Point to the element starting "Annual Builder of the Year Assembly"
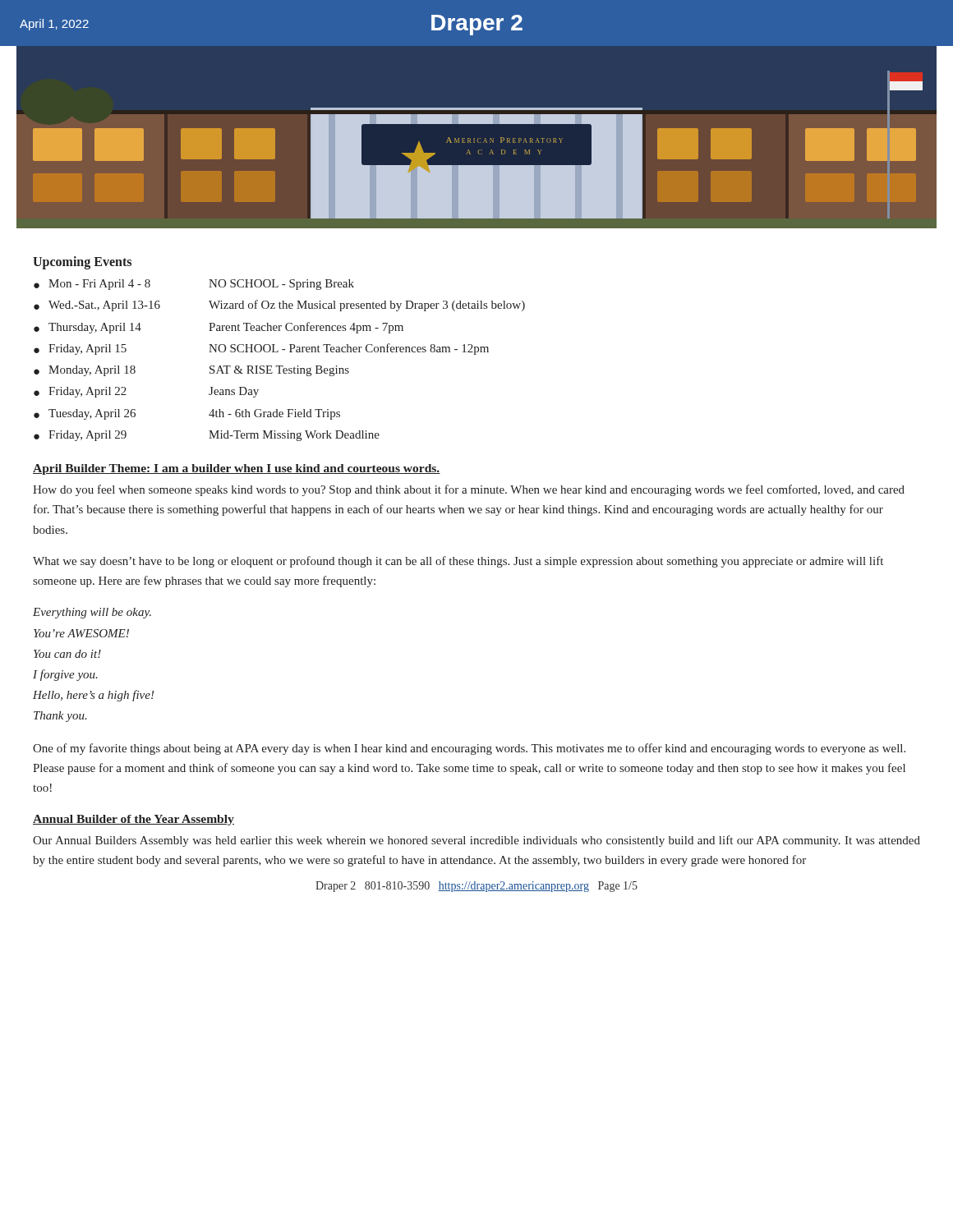The width and height of the screenshot is (953, 1232). (133, 818)
